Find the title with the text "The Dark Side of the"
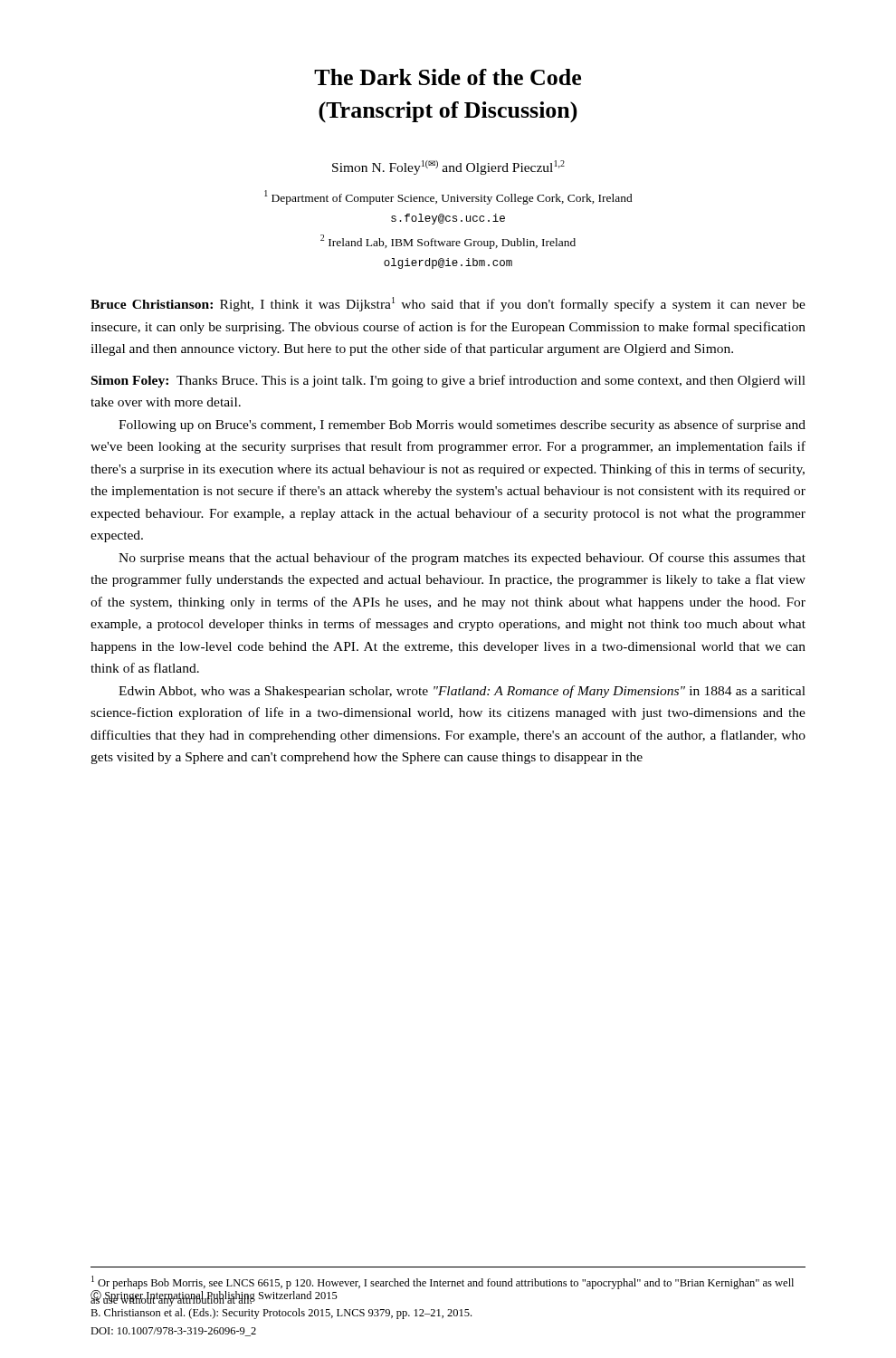This screenshot has height=1358, width=896. click(448, 95)
